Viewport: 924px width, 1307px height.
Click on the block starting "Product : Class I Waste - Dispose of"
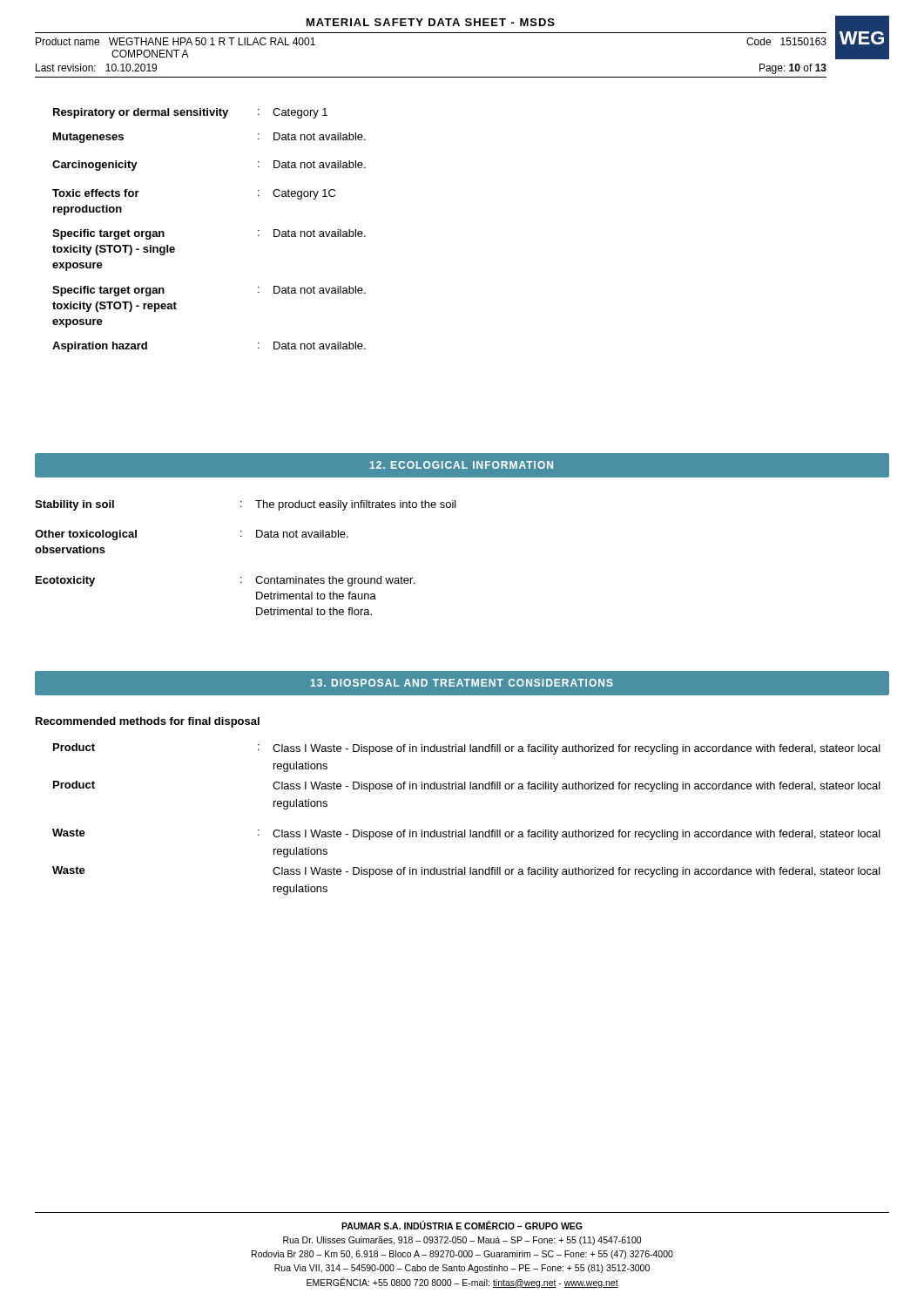coord(462,757)
